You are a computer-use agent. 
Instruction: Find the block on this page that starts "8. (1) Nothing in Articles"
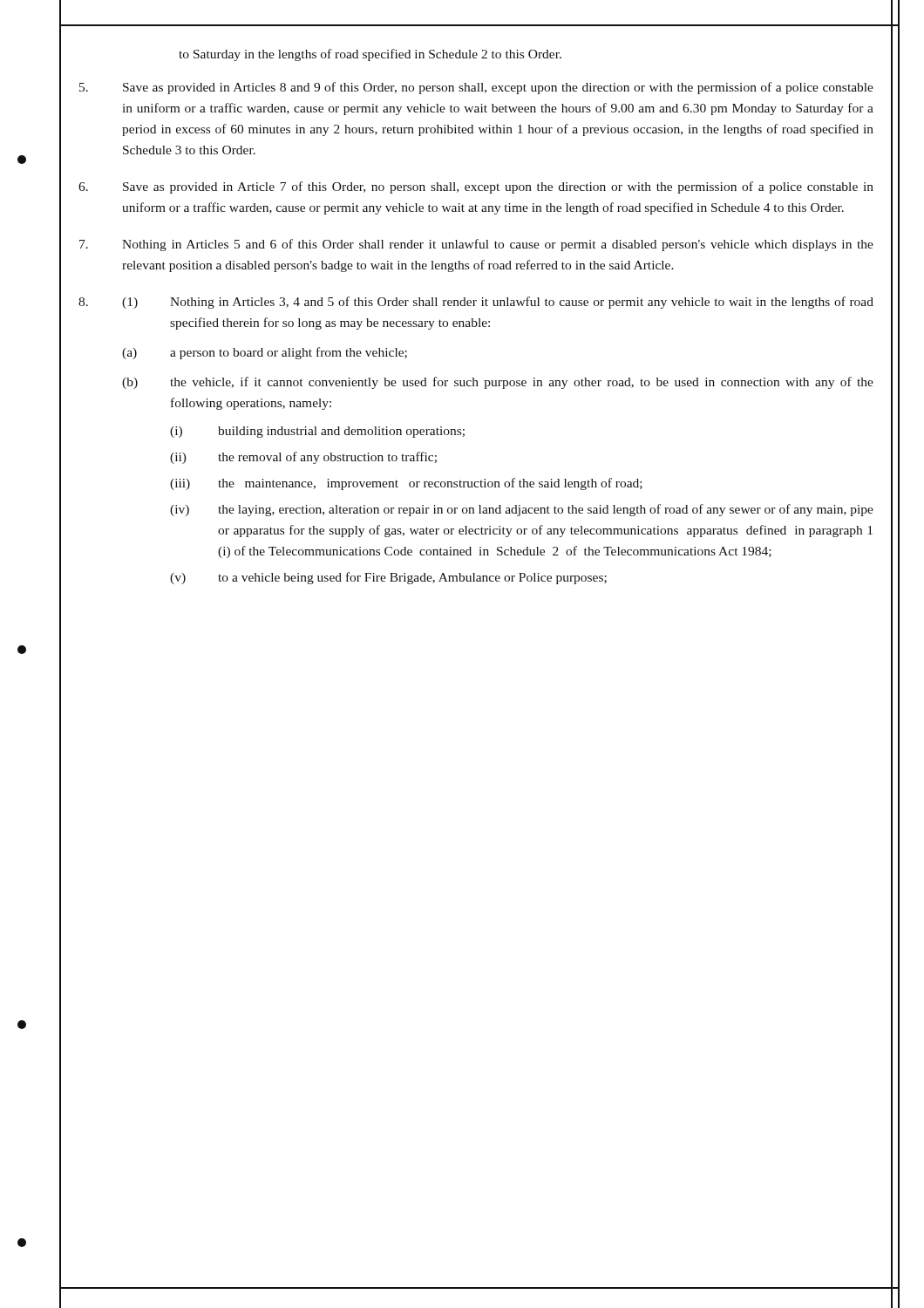(x=476, y=303)
